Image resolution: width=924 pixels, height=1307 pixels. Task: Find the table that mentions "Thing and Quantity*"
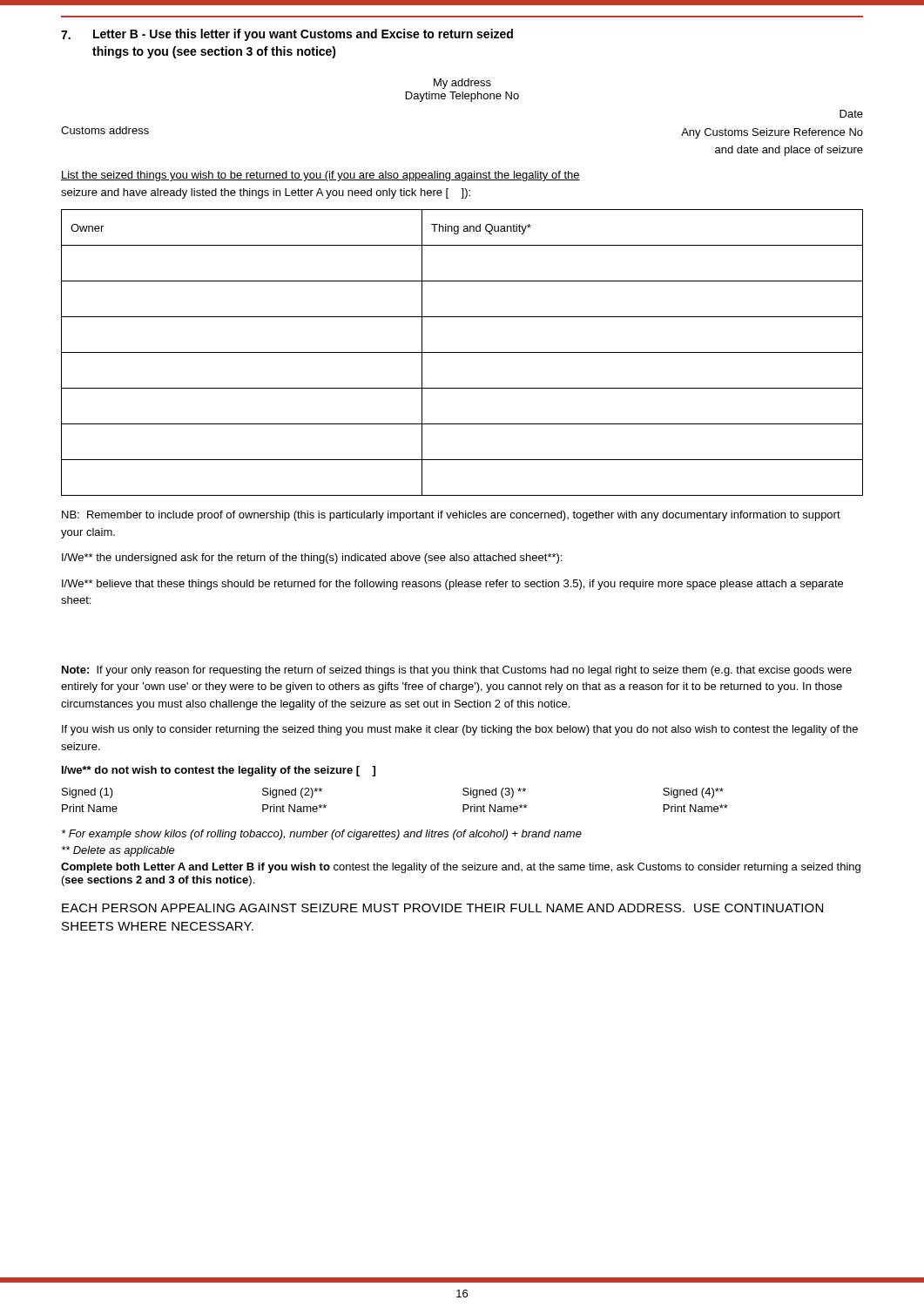462,353
